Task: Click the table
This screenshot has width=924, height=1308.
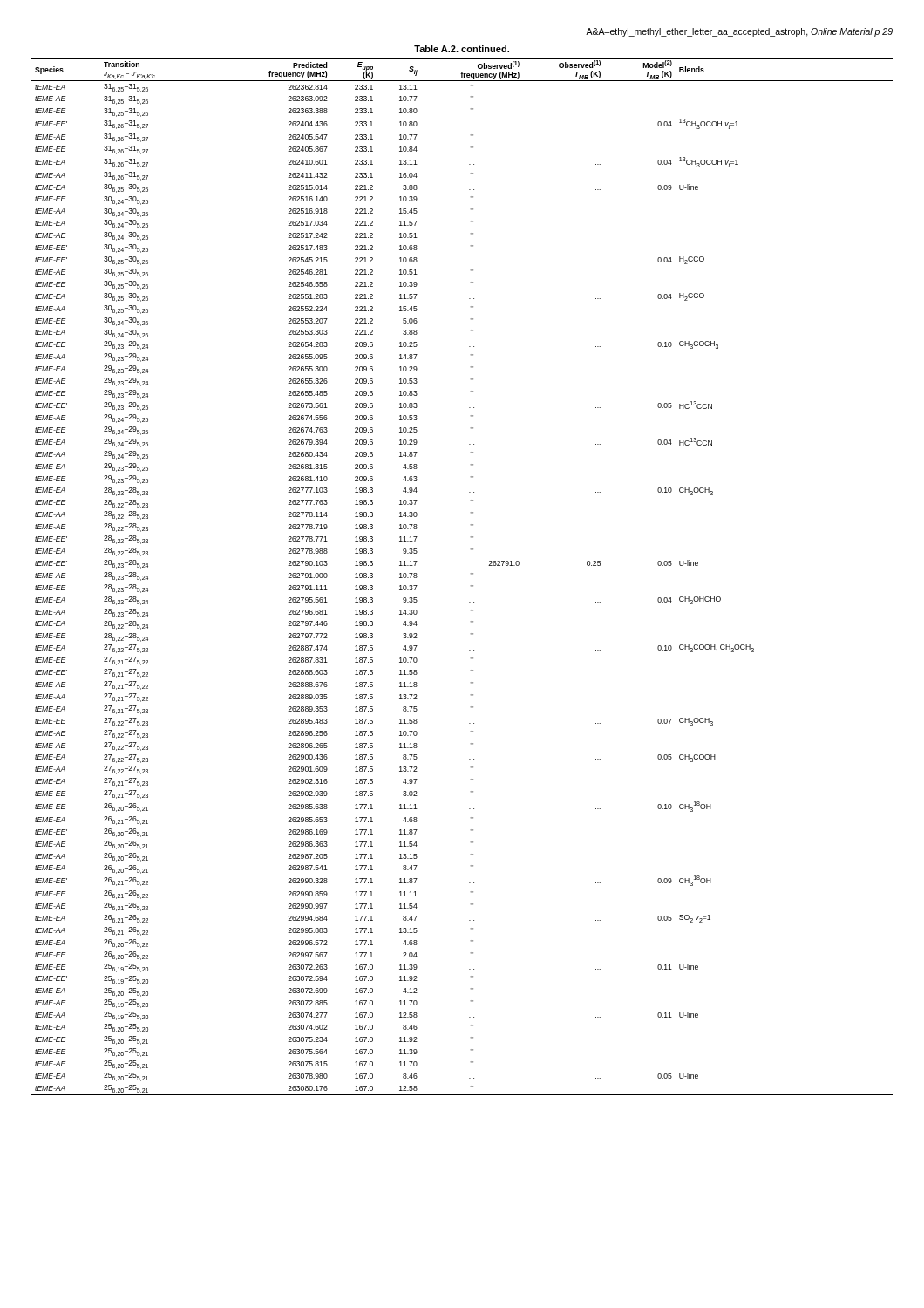Action: click(x=462, y=577)
